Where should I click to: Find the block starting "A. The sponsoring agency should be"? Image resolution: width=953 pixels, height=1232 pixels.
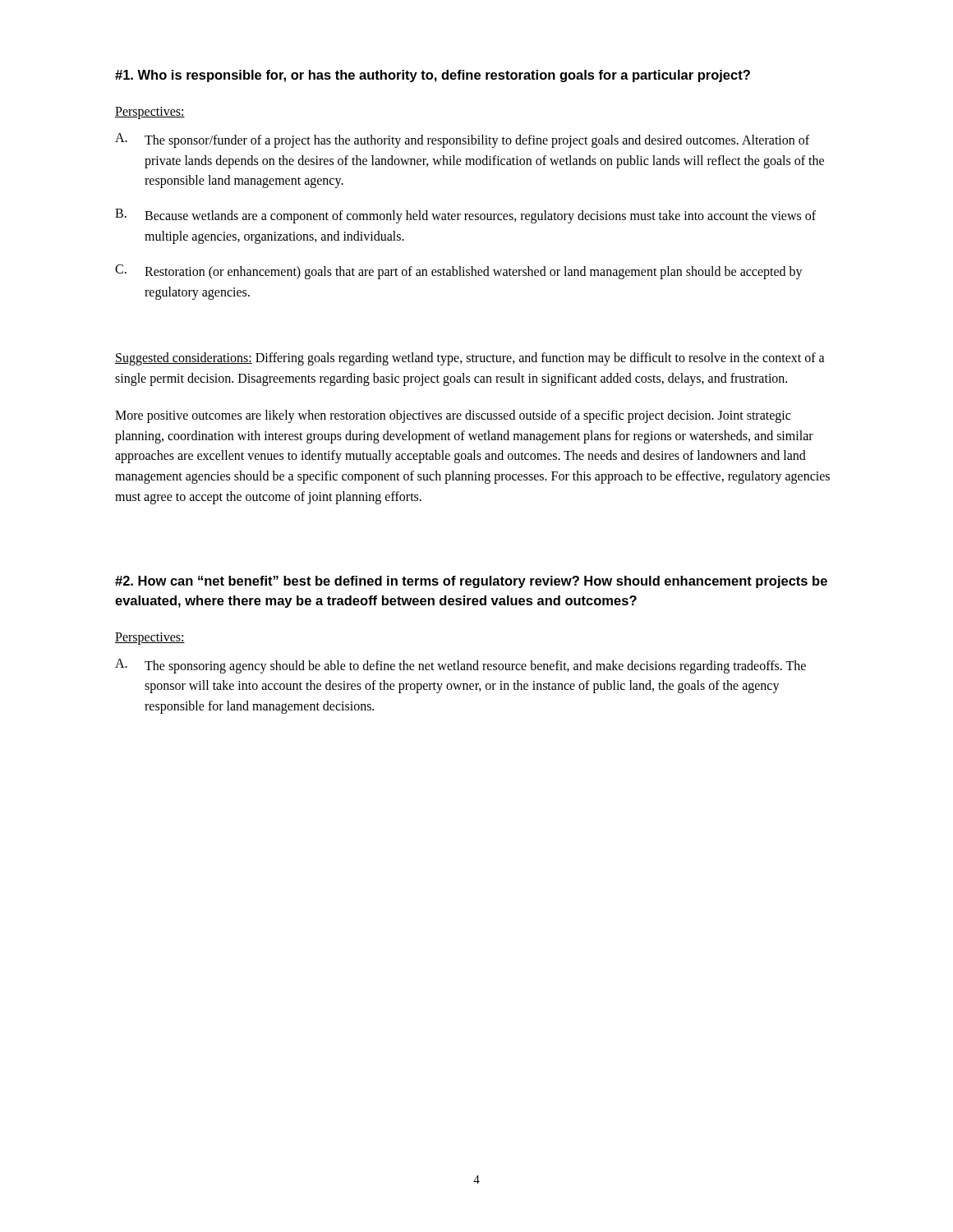pos(476,686)
